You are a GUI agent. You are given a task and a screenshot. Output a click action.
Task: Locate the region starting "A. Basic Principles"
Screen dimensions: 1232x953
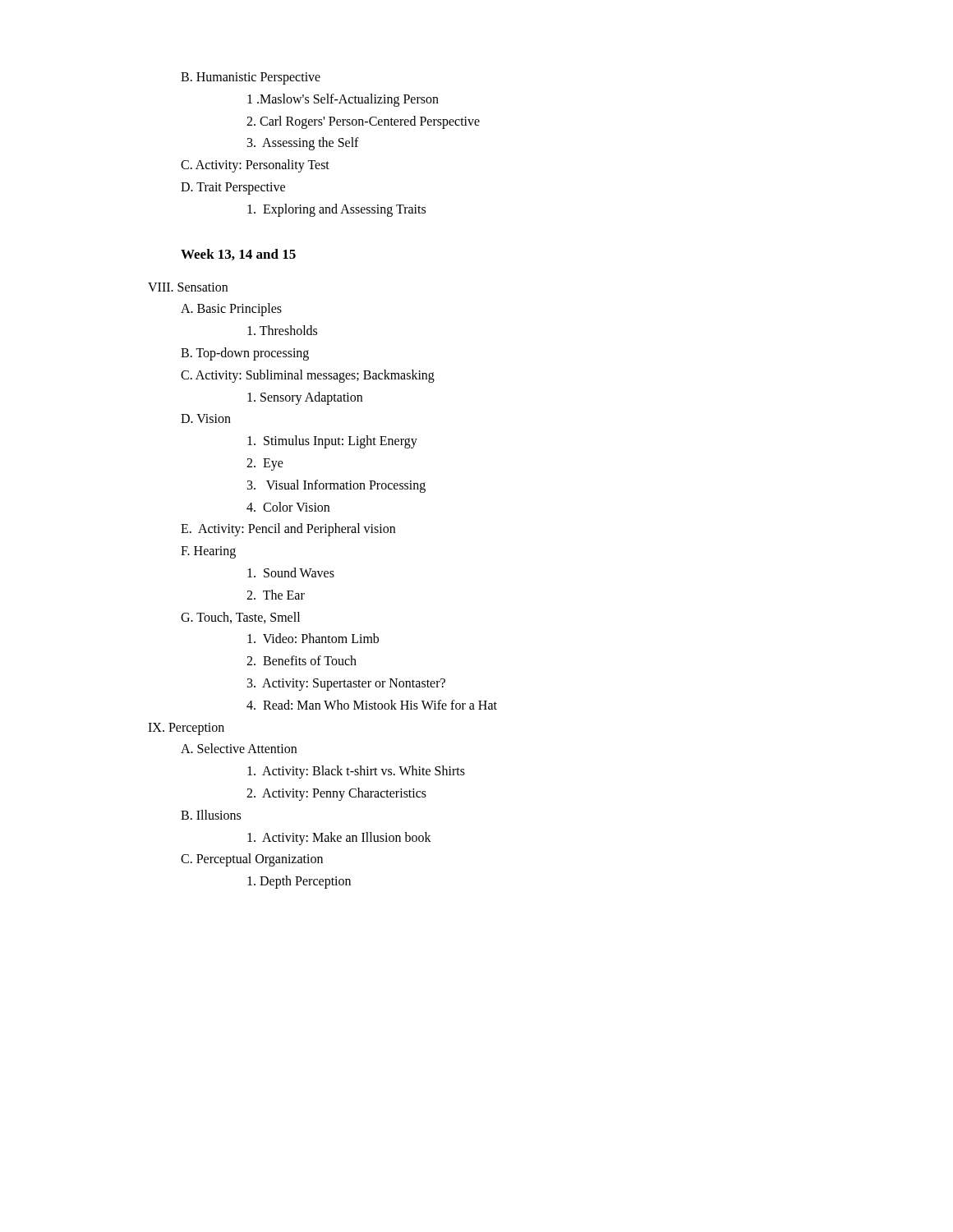[x=231, y=309]
